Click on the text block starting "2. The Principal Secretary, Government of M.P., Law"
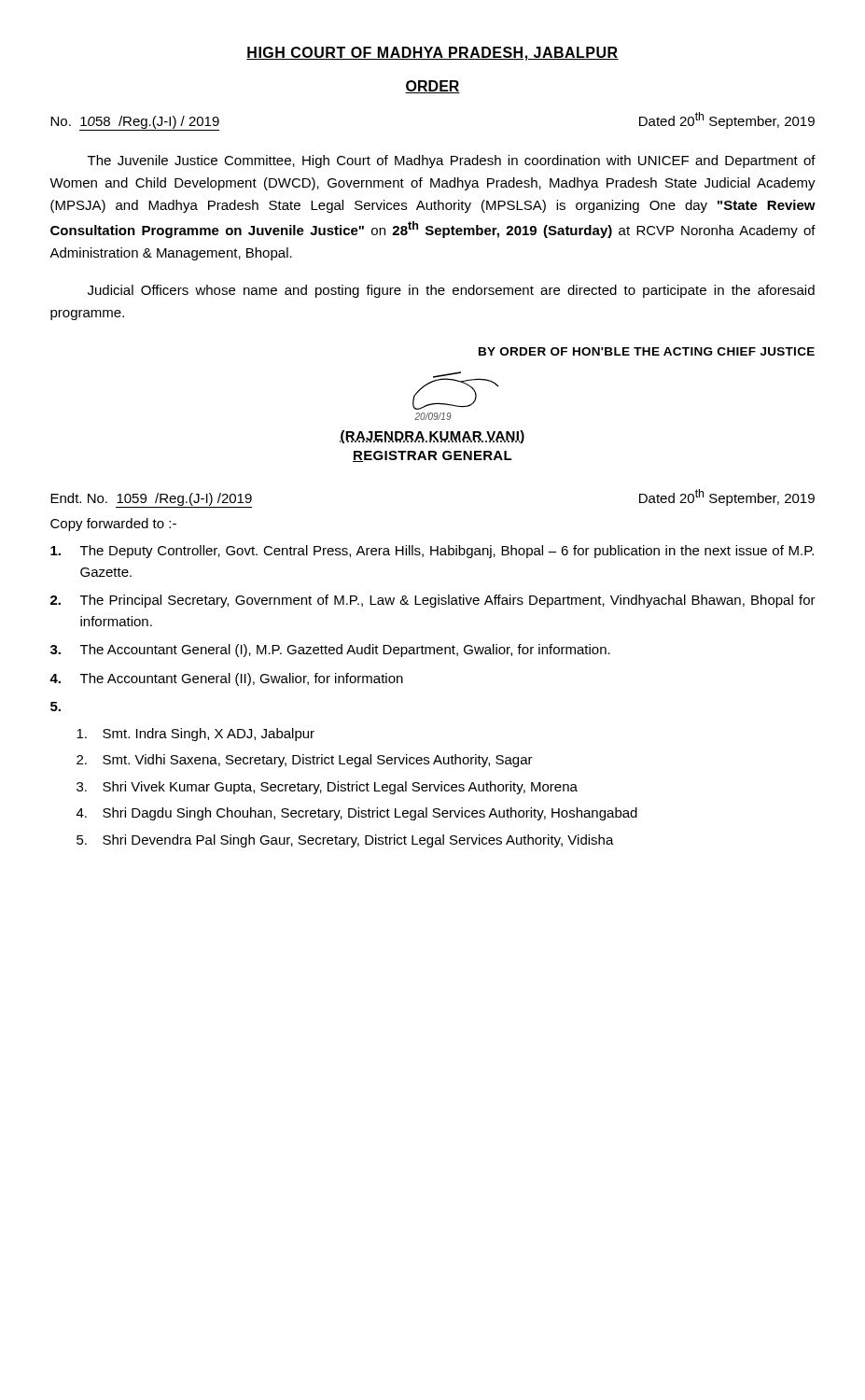This screenshot has height=1400, width=865. [432, 611]
